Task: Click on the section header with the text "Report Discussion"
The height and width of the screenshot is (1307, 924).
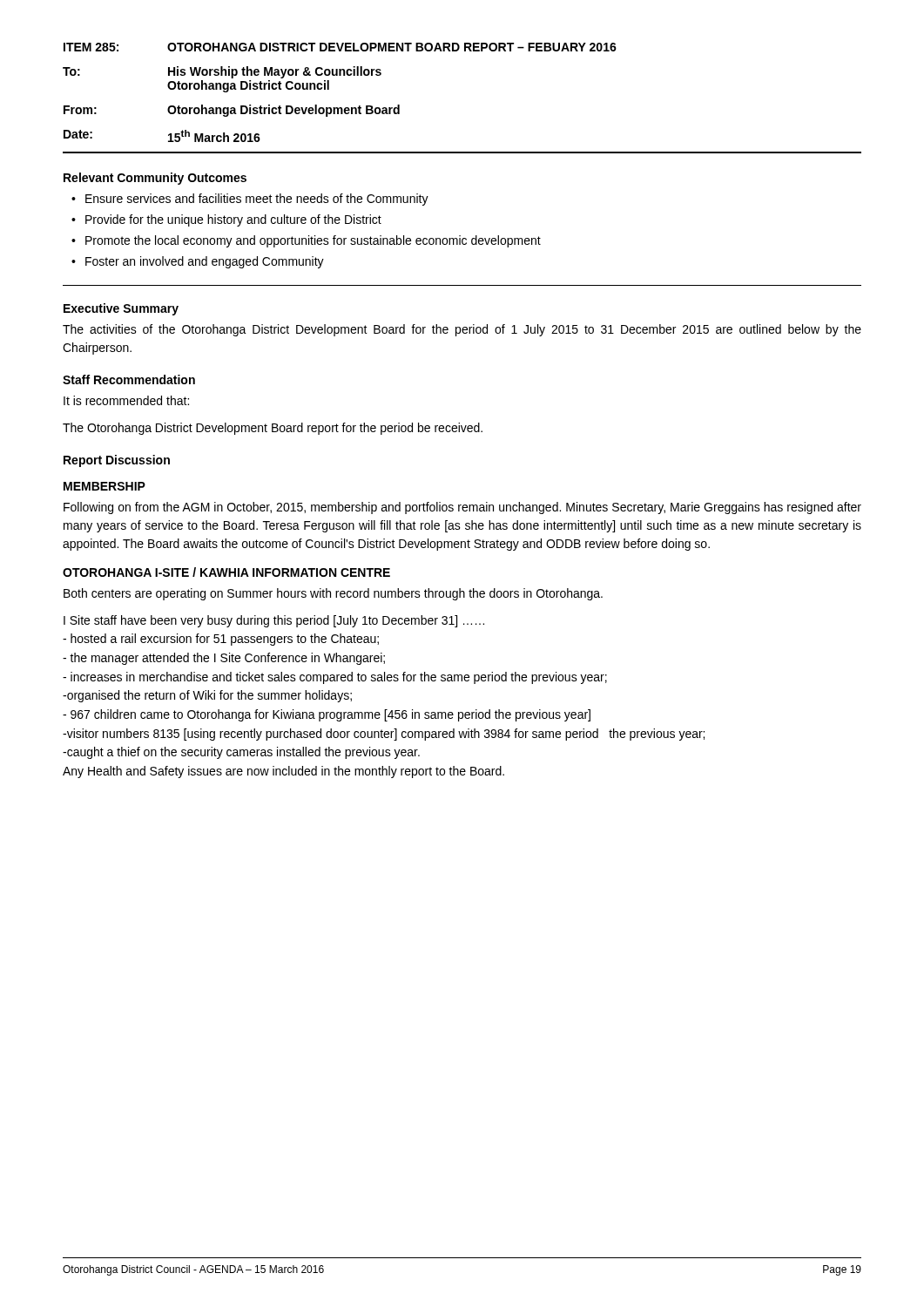Action: click(x=117, y=460)
